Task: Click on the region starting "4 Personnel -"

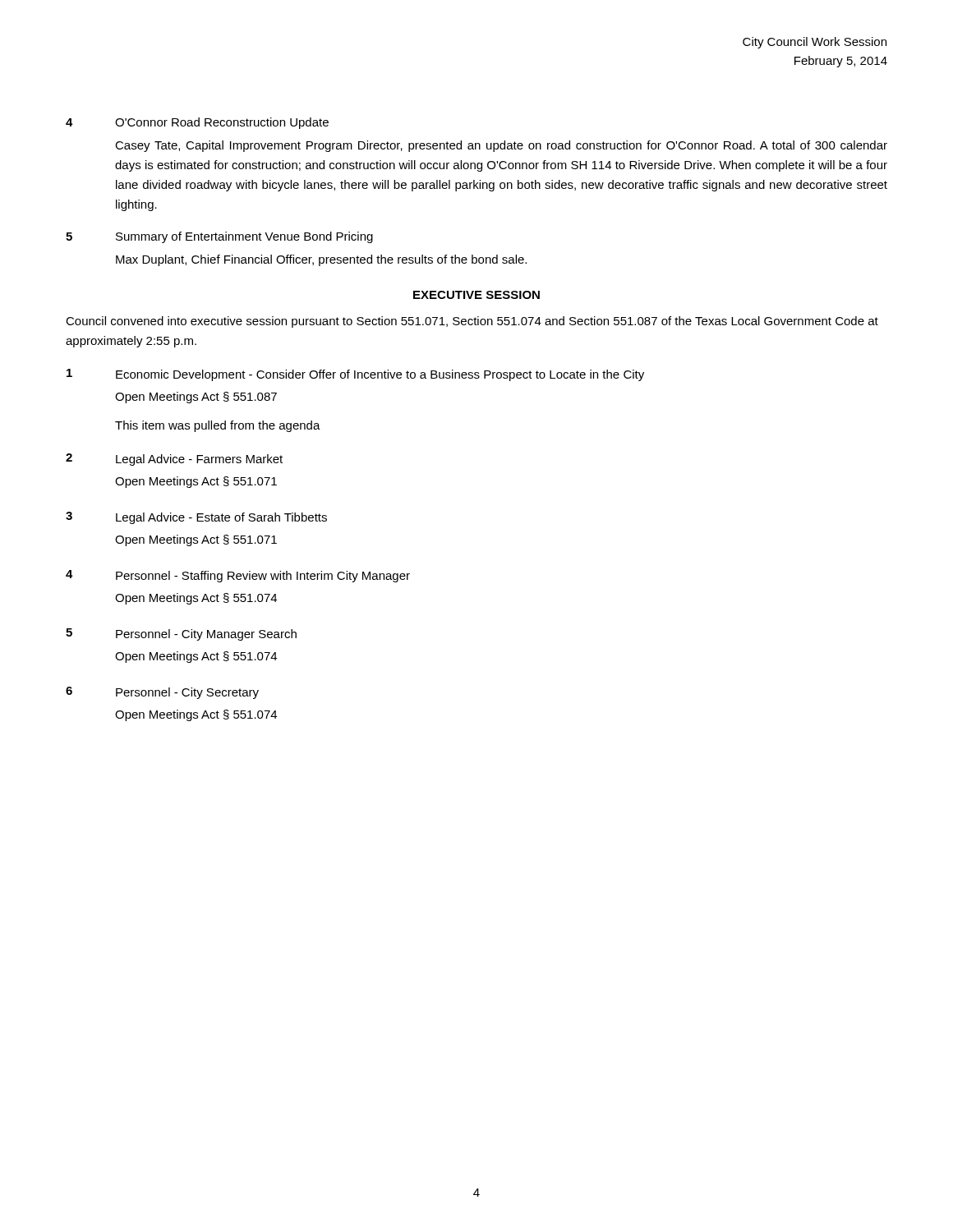Action: click(238, 576)
